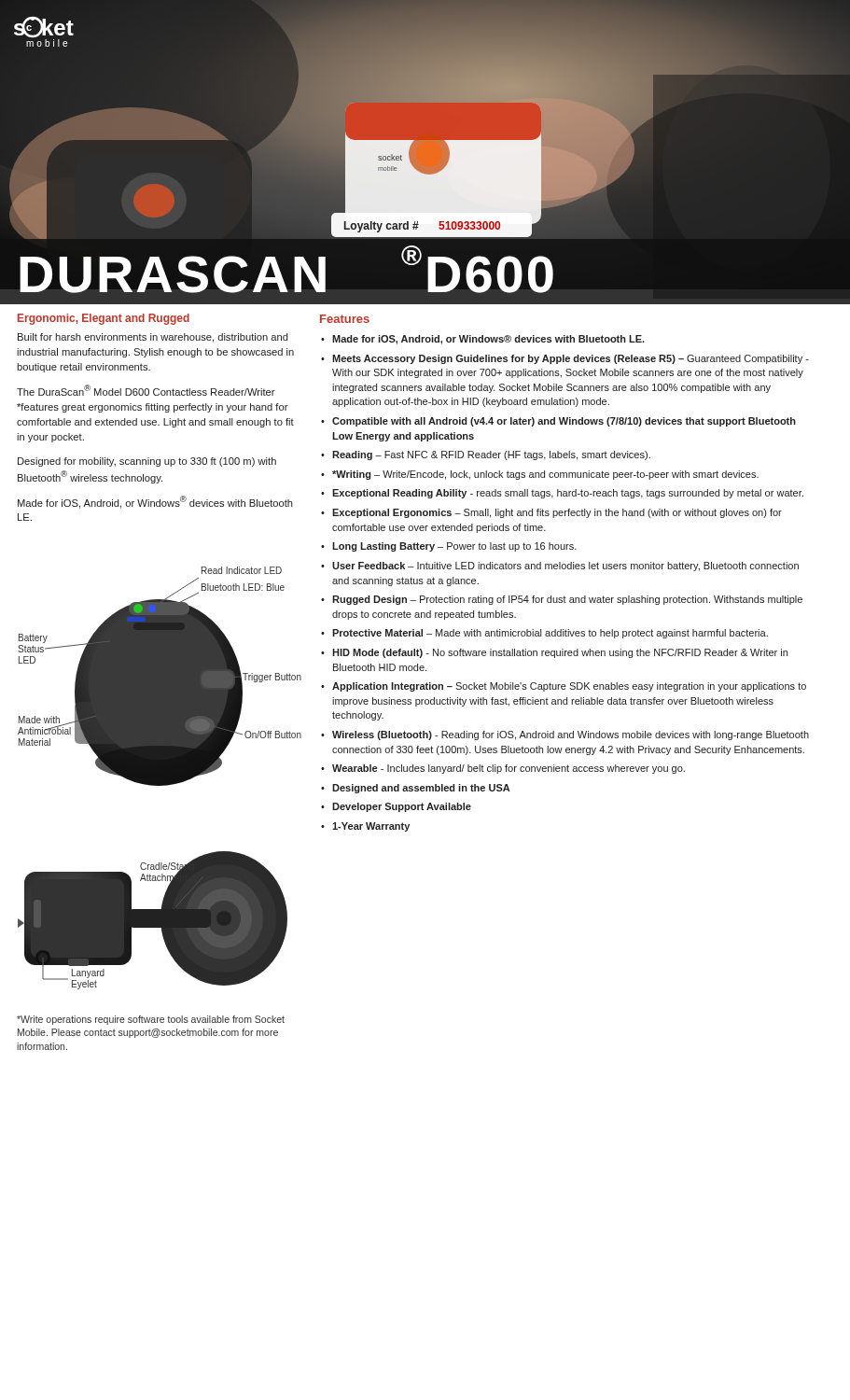Locate the list item containing "• *Writing – Write/Encode, lock, unlock"

tap(540, 475)
